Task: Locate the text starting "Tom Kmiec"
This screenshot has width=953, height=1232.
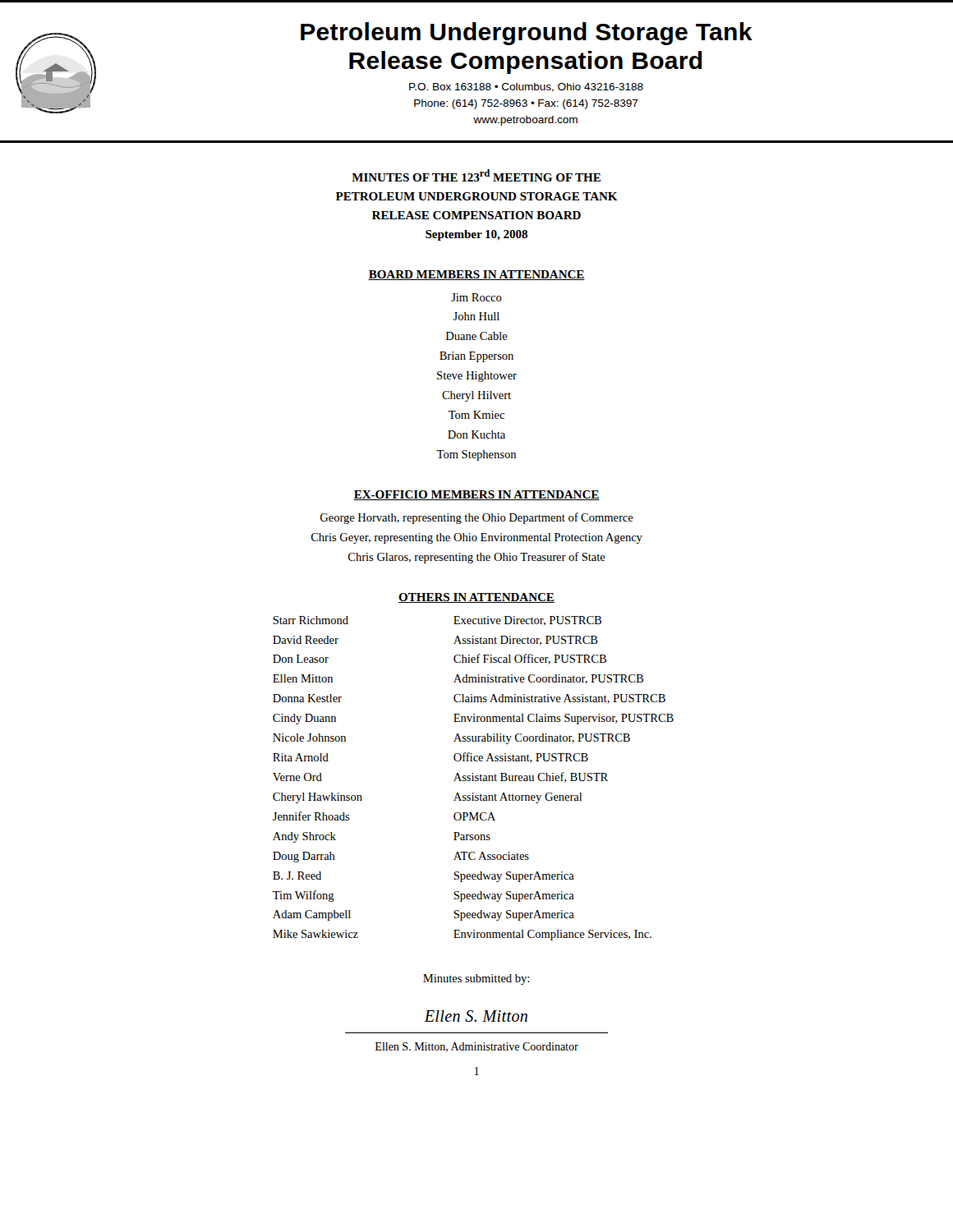Action: click(x=476, y=415)
